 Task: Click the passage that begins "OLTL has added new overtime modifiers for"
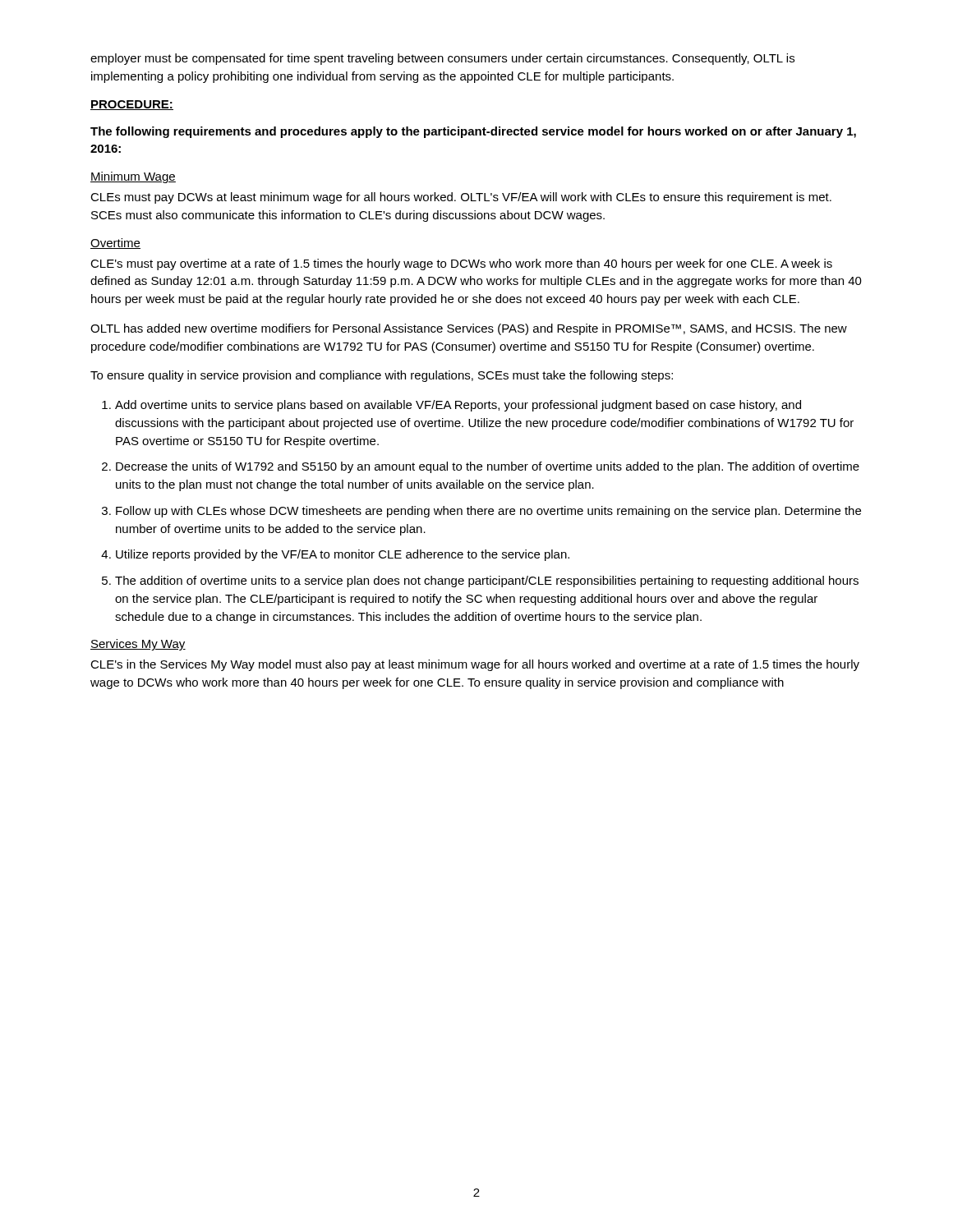[469, 337]
